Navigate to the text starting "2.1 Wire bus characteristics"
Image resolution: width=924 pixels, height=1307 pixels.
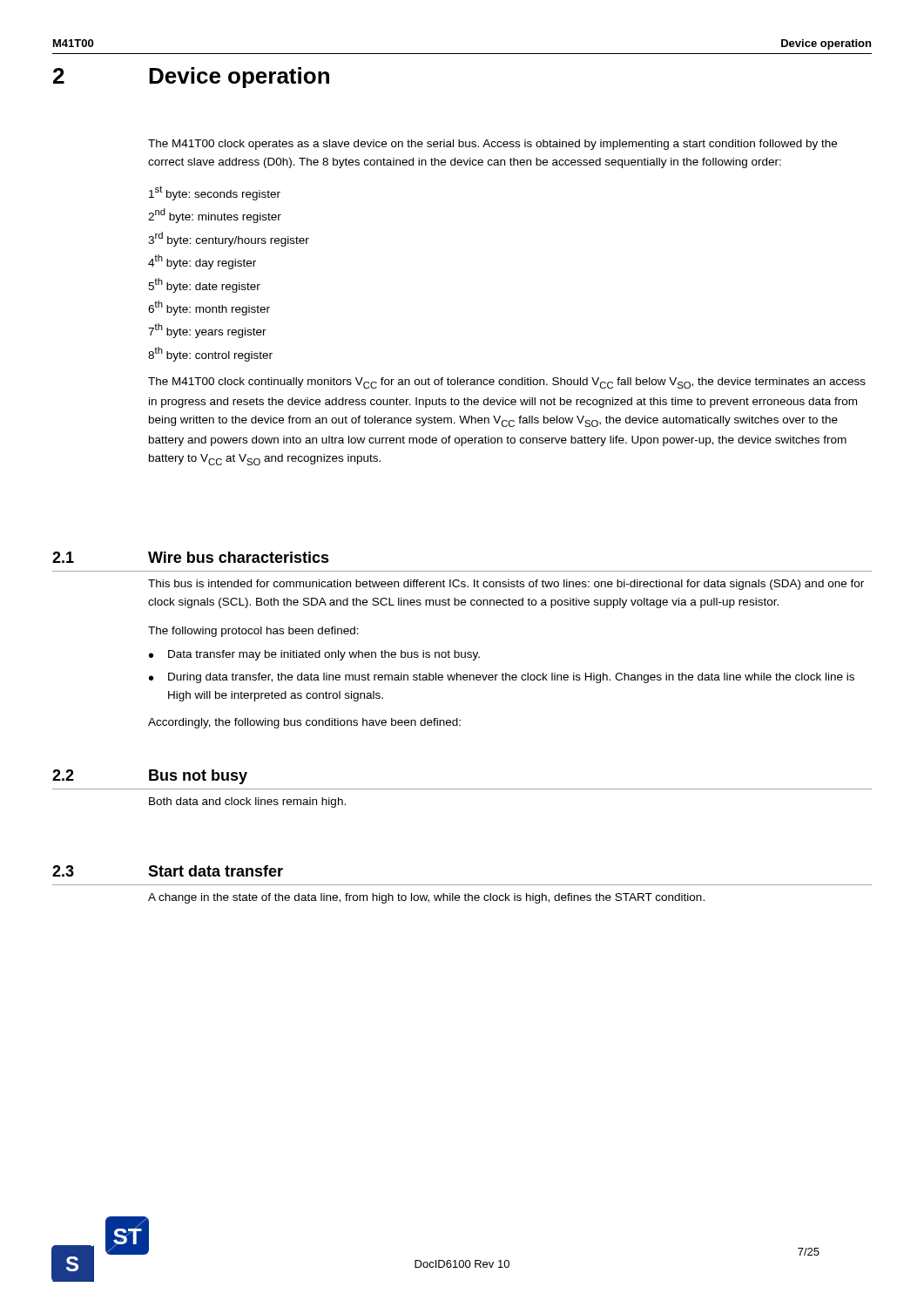pos(191,558)
